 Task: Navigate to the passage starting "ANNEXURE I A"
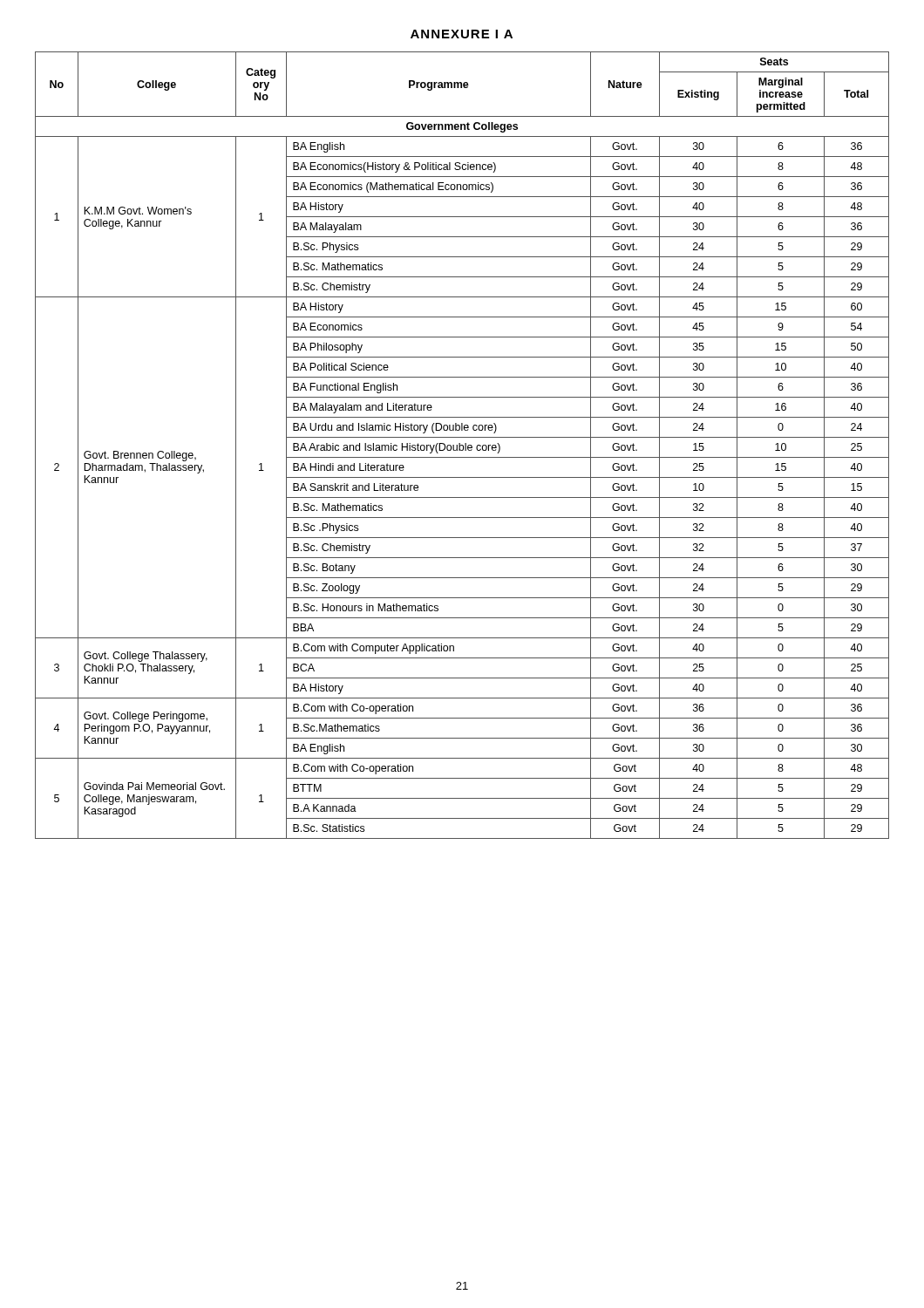[462, 34]
